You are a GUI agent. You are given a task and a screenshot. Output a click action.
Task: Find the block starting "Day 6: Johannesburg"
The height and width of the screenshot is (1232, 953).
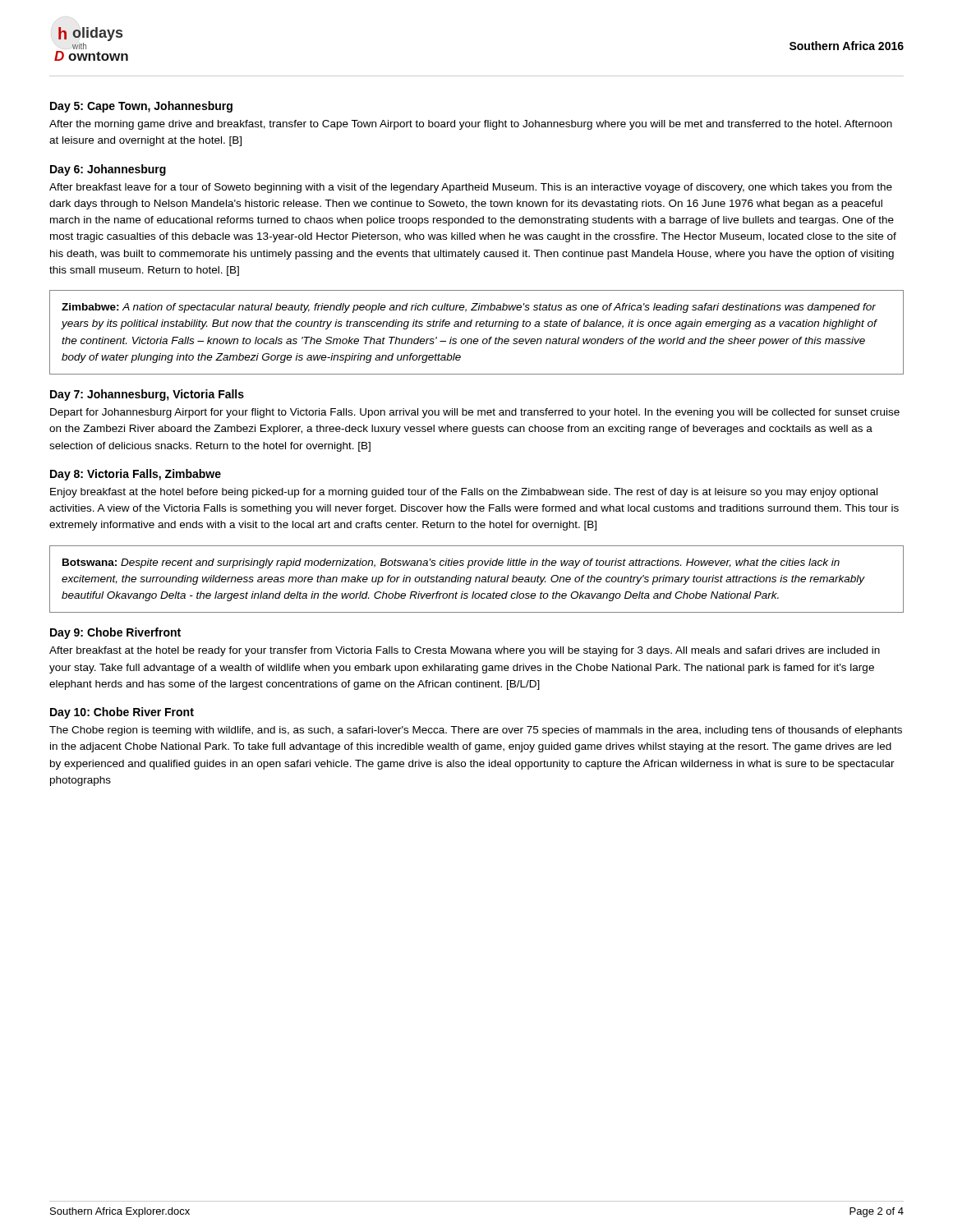[108, 169]
